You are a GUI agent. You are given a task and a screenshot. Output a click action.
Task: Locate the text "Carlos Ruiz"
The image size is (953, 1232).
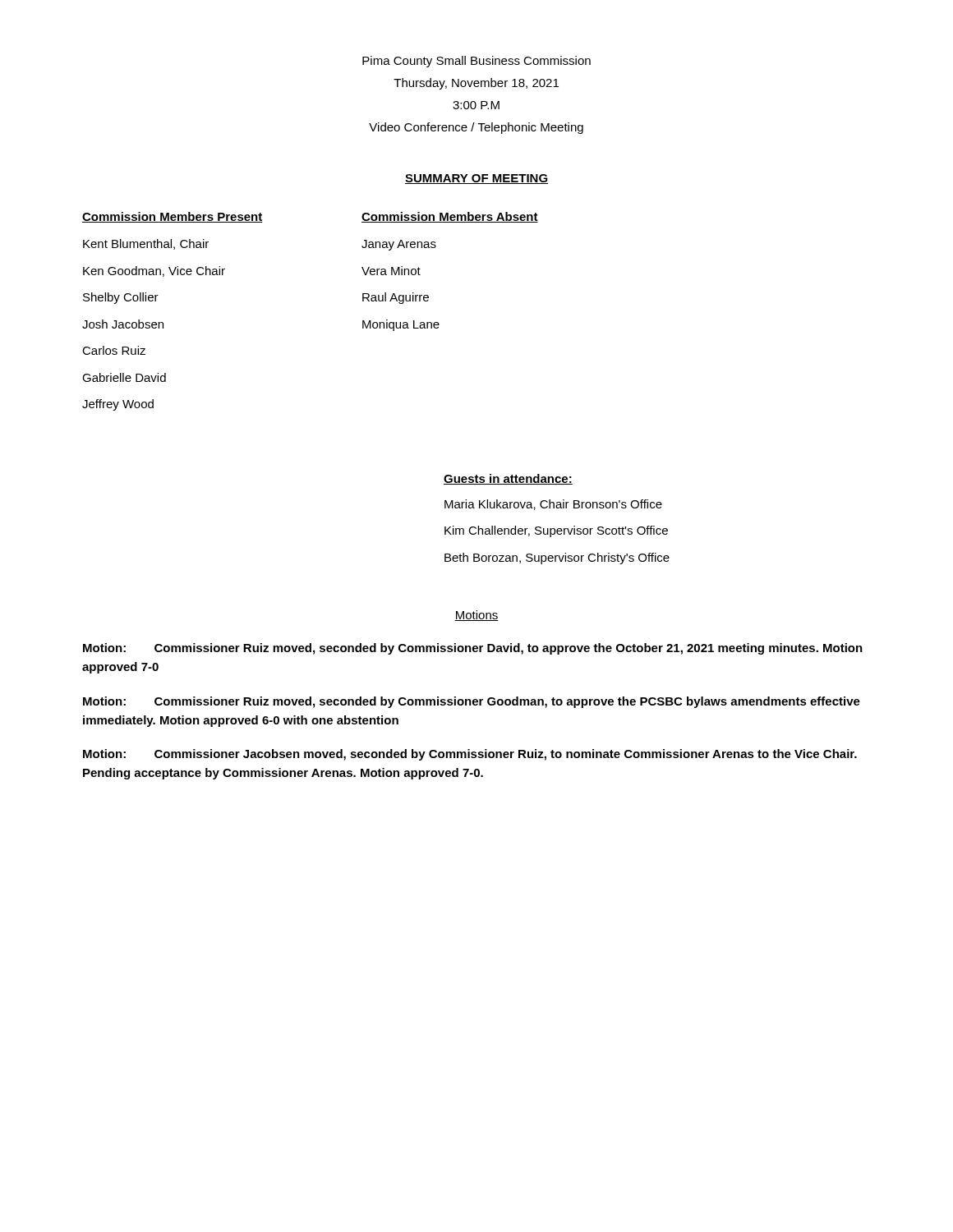[114, 350]
